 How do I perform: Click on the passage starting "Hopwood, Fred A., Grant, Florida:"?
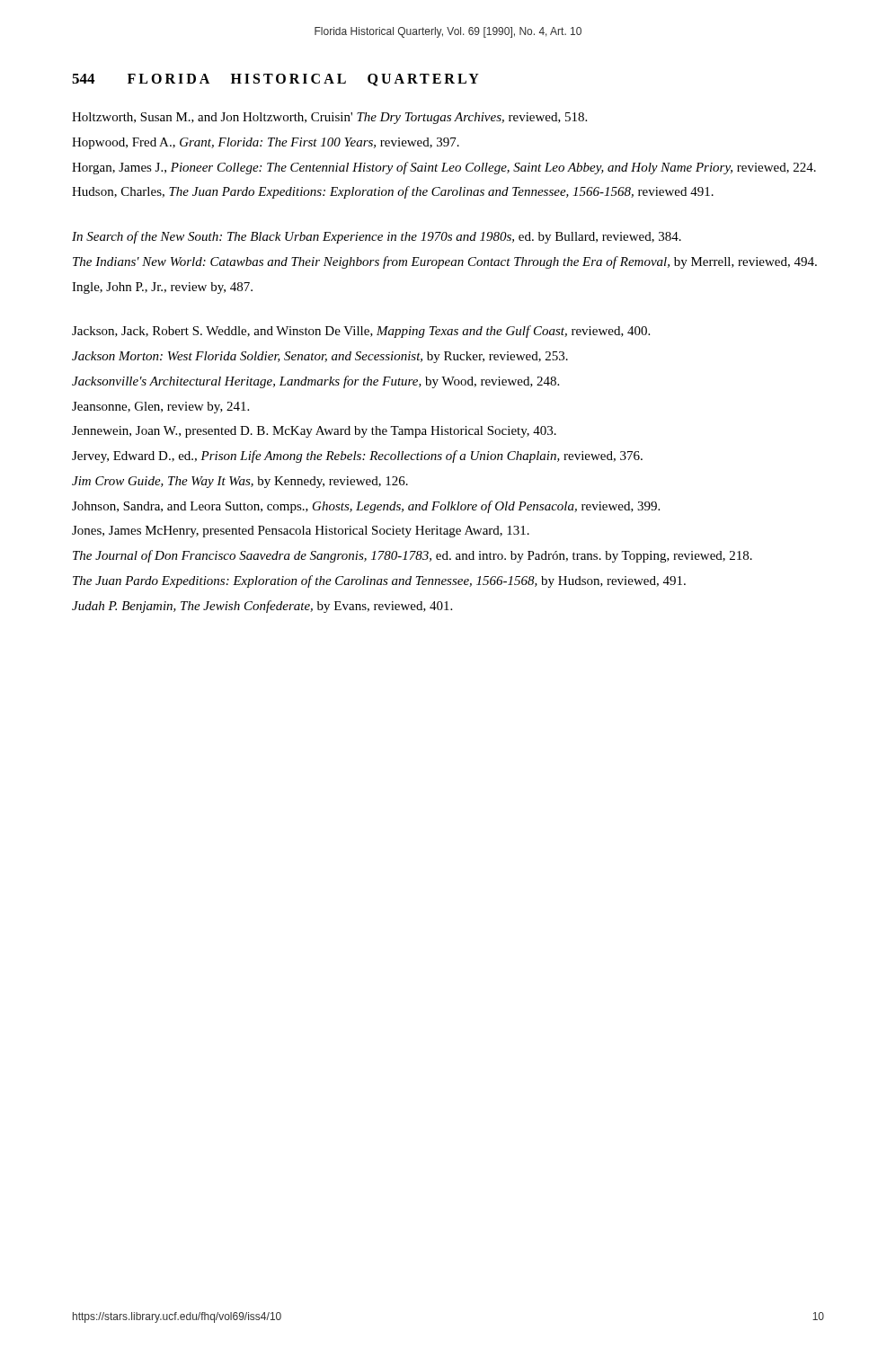click(266, 142)
